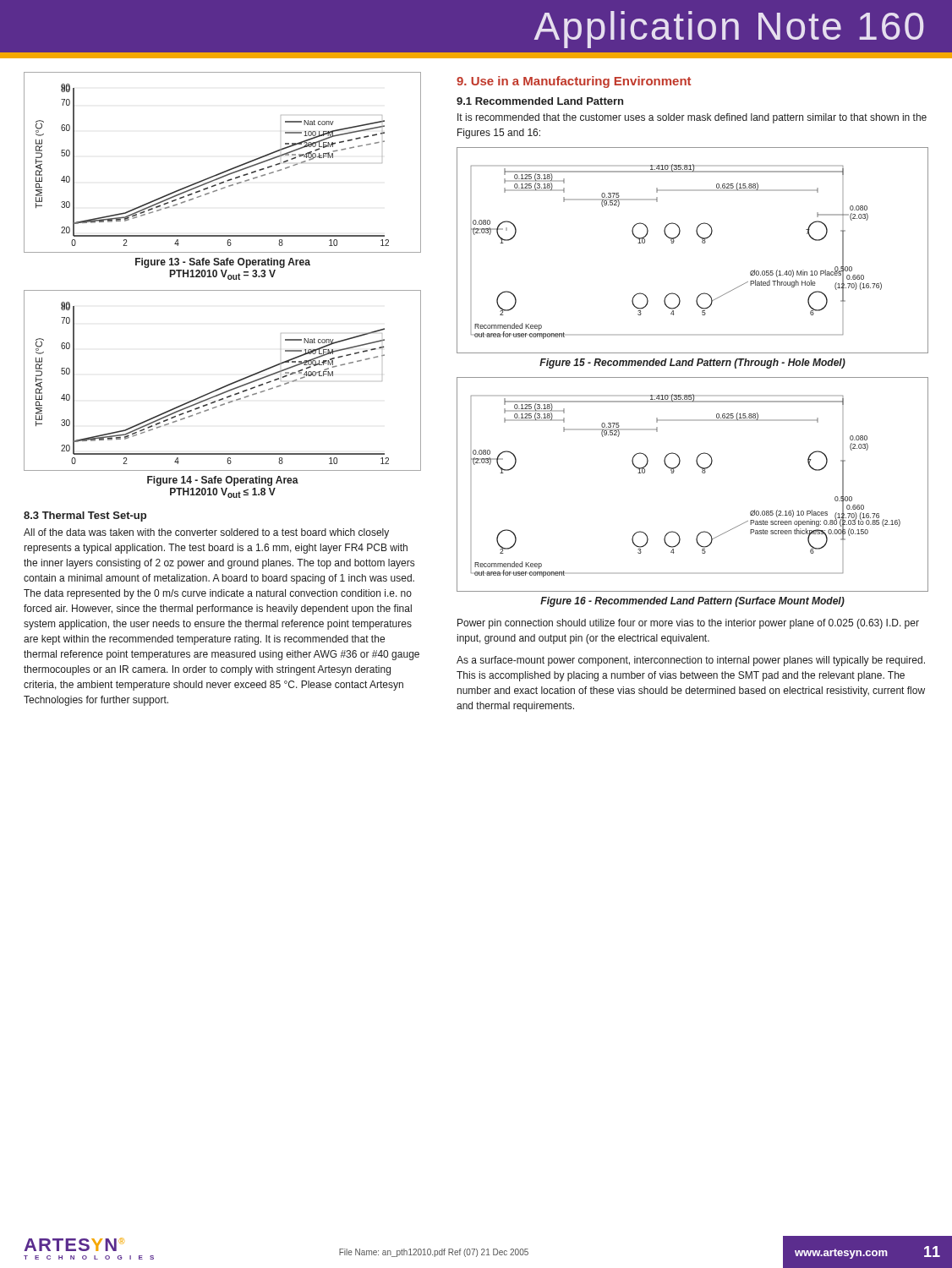The height and width of the screenshot is (1268, 952).
Task: Click the passage that begins "It is recommended that the customer"
Action: [692, 125]
